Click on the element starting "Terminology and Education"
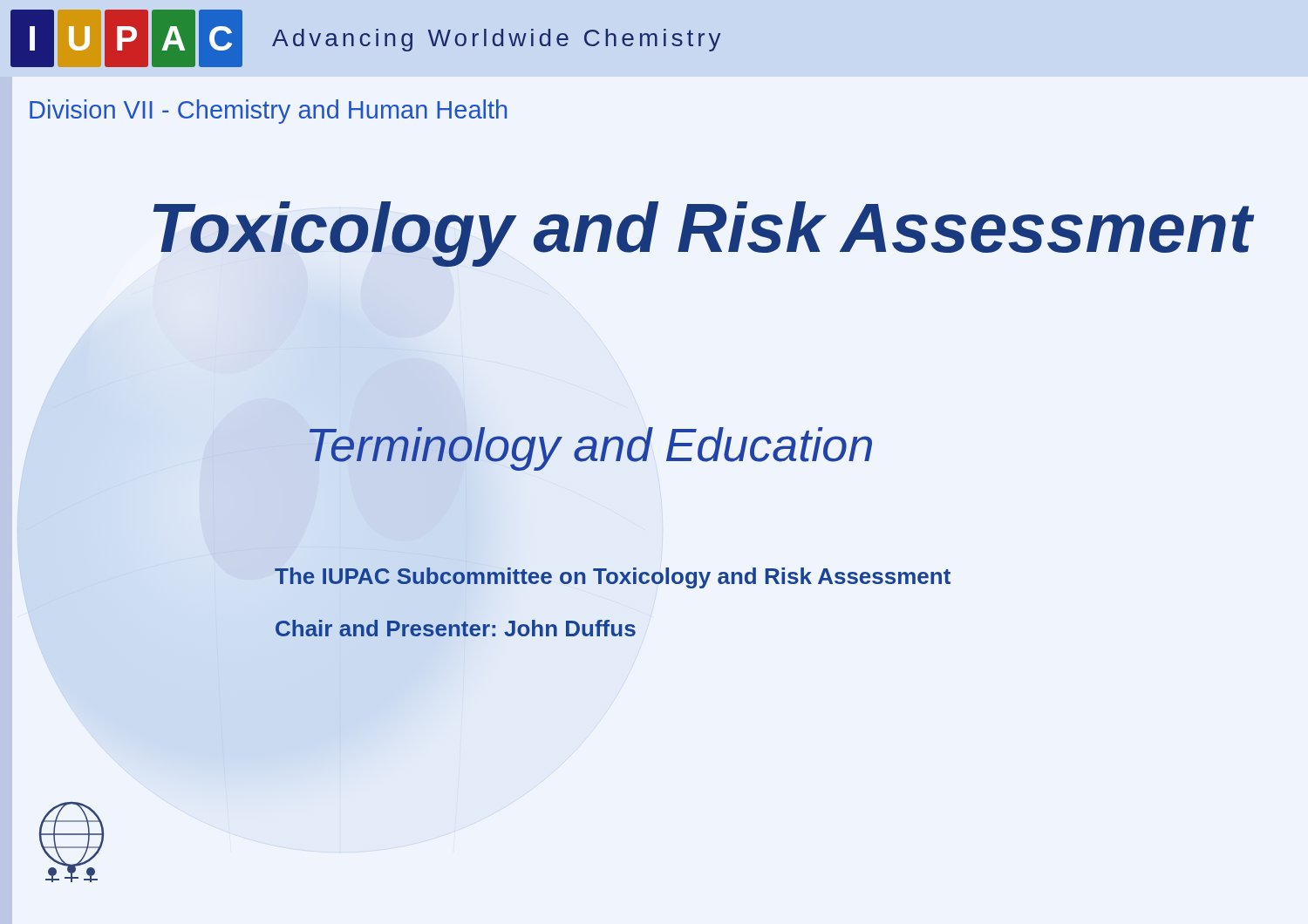Screen dimensions: 924x1308 [x=590, y=445]
